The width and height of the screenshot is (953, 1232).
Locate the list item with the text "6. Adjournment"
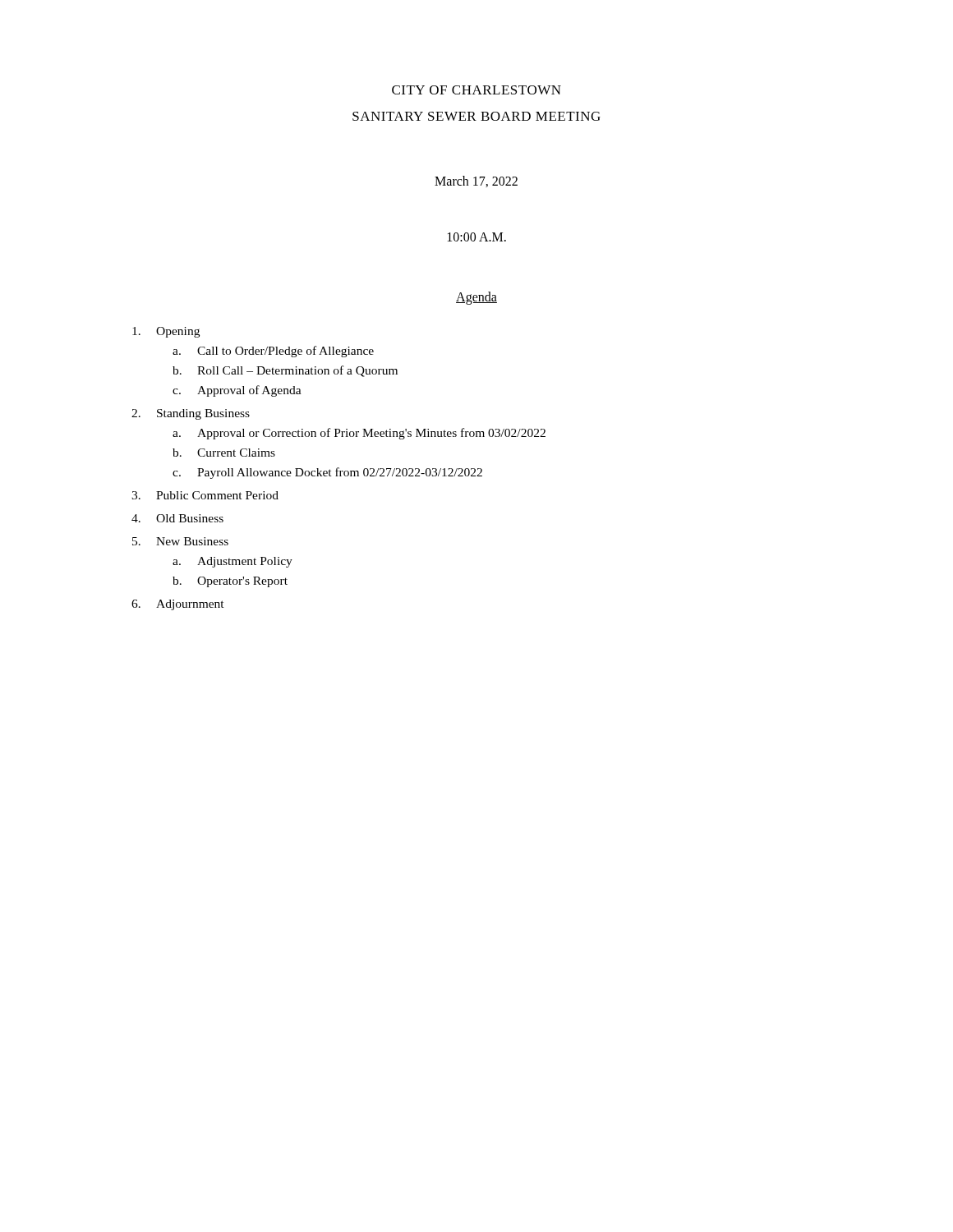click(178, 604)
